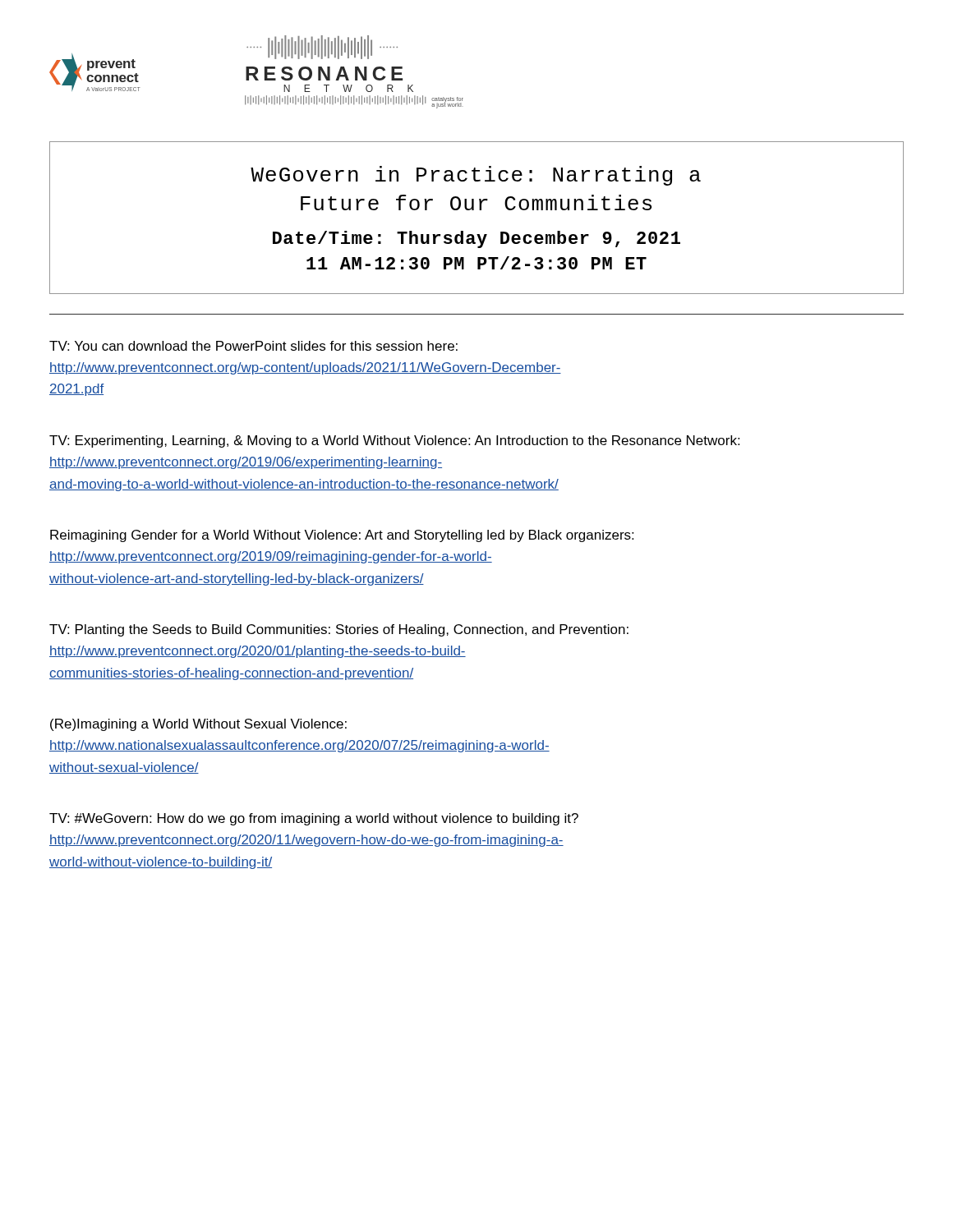Image resolution: width=953 pixels, height=1232 pixels.
Task: Point to the text starting "TV: Experimenting, Learning, &"
Action: pos(395,462)
